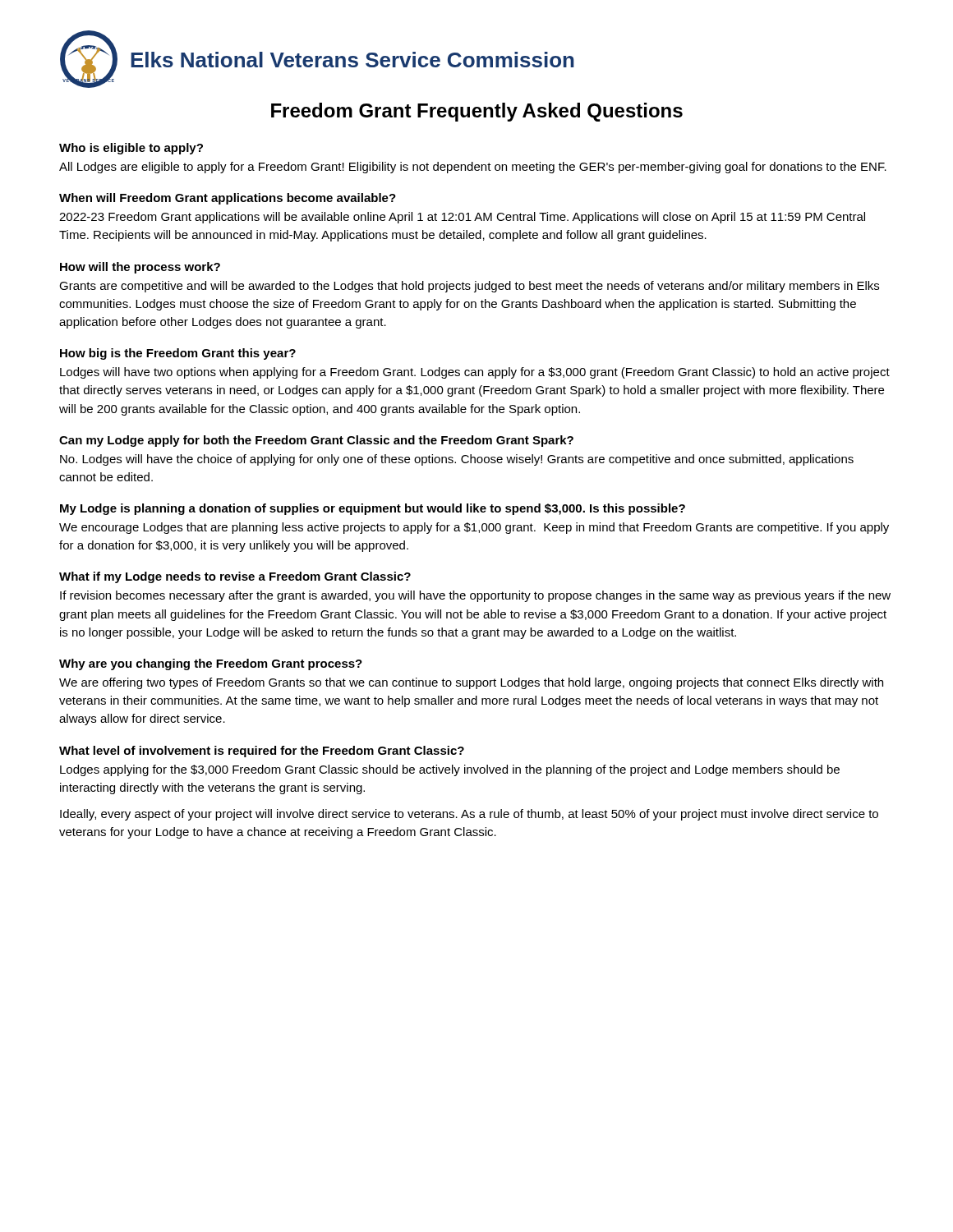Find the text block starting "When will Freedom Grant applications become"
The image size is (953, 1232).
[228, 198]
